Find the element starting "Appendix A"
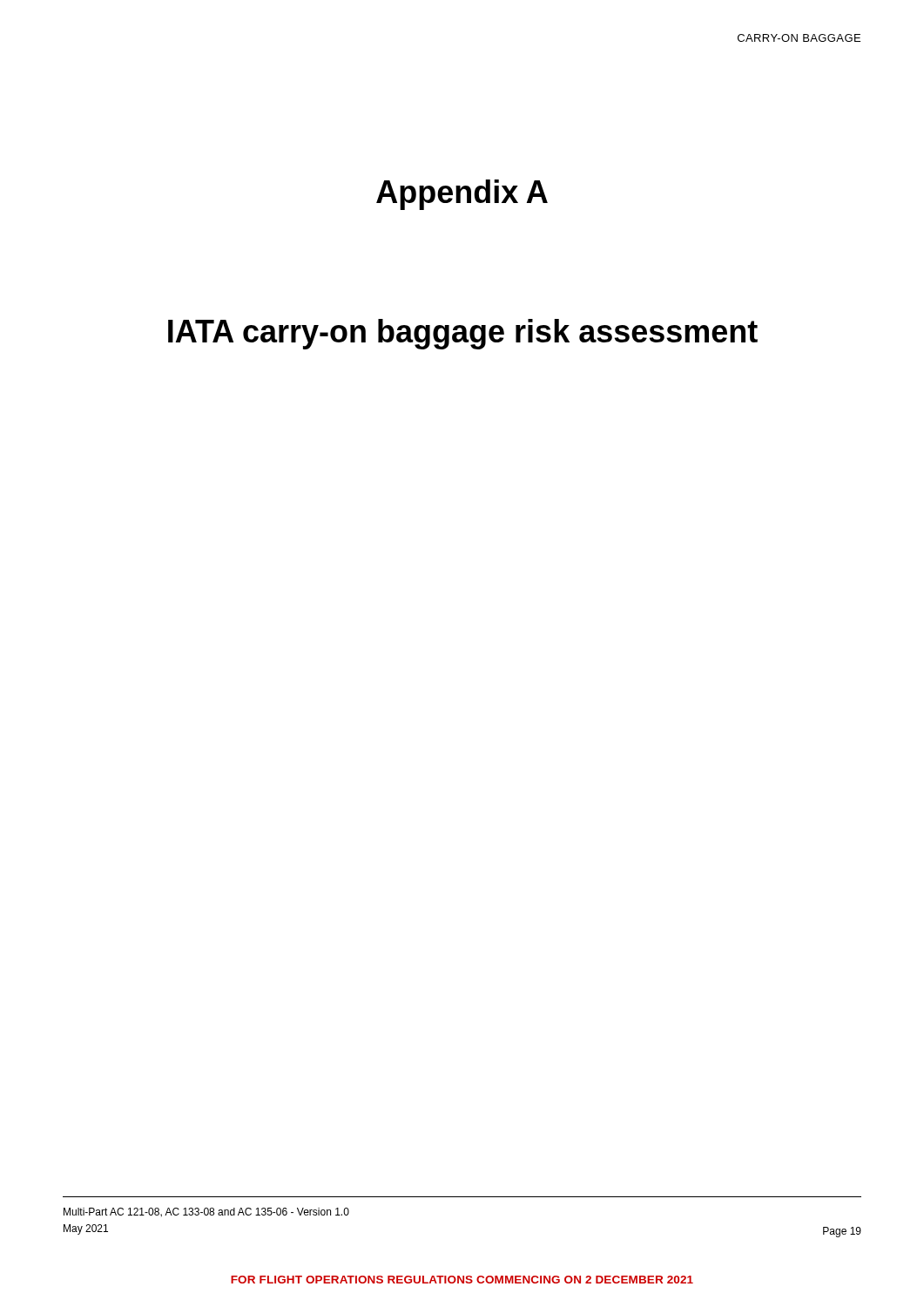 [x=462, y=193]
